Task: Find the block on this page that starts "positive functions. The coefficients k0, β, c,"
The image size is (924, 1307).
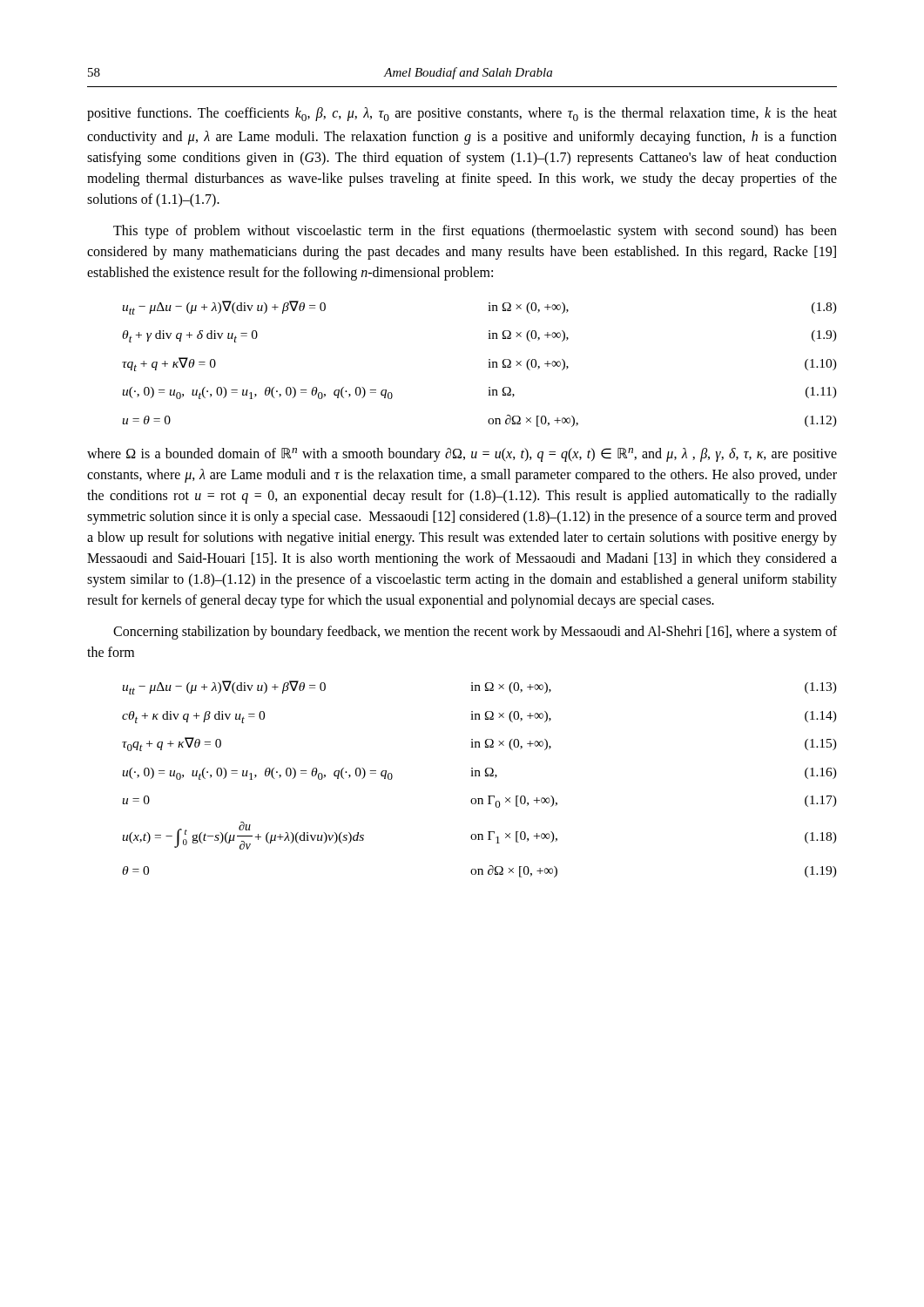Action: click(462, 156)
